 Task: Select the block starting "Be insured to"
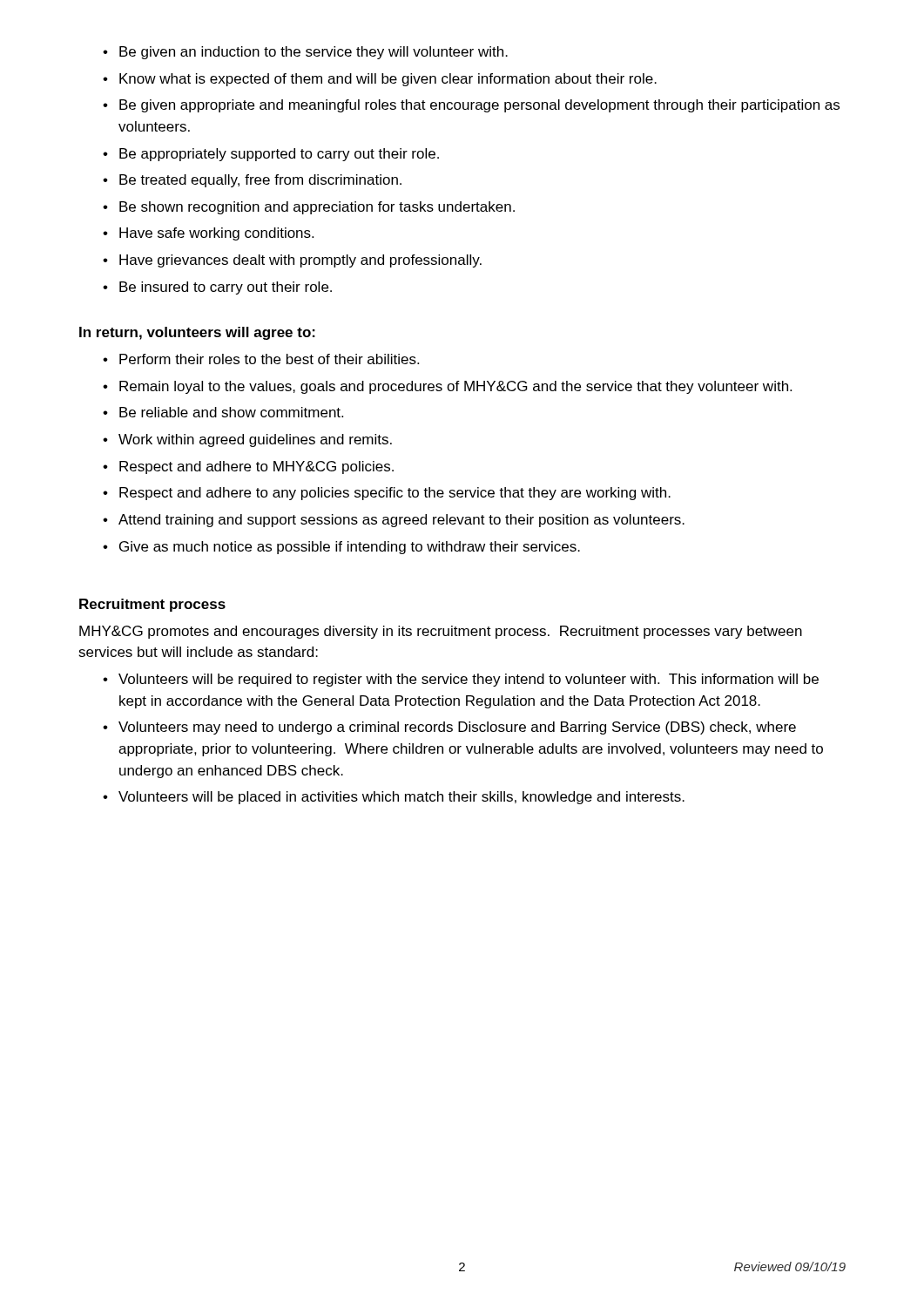[217, 288]
